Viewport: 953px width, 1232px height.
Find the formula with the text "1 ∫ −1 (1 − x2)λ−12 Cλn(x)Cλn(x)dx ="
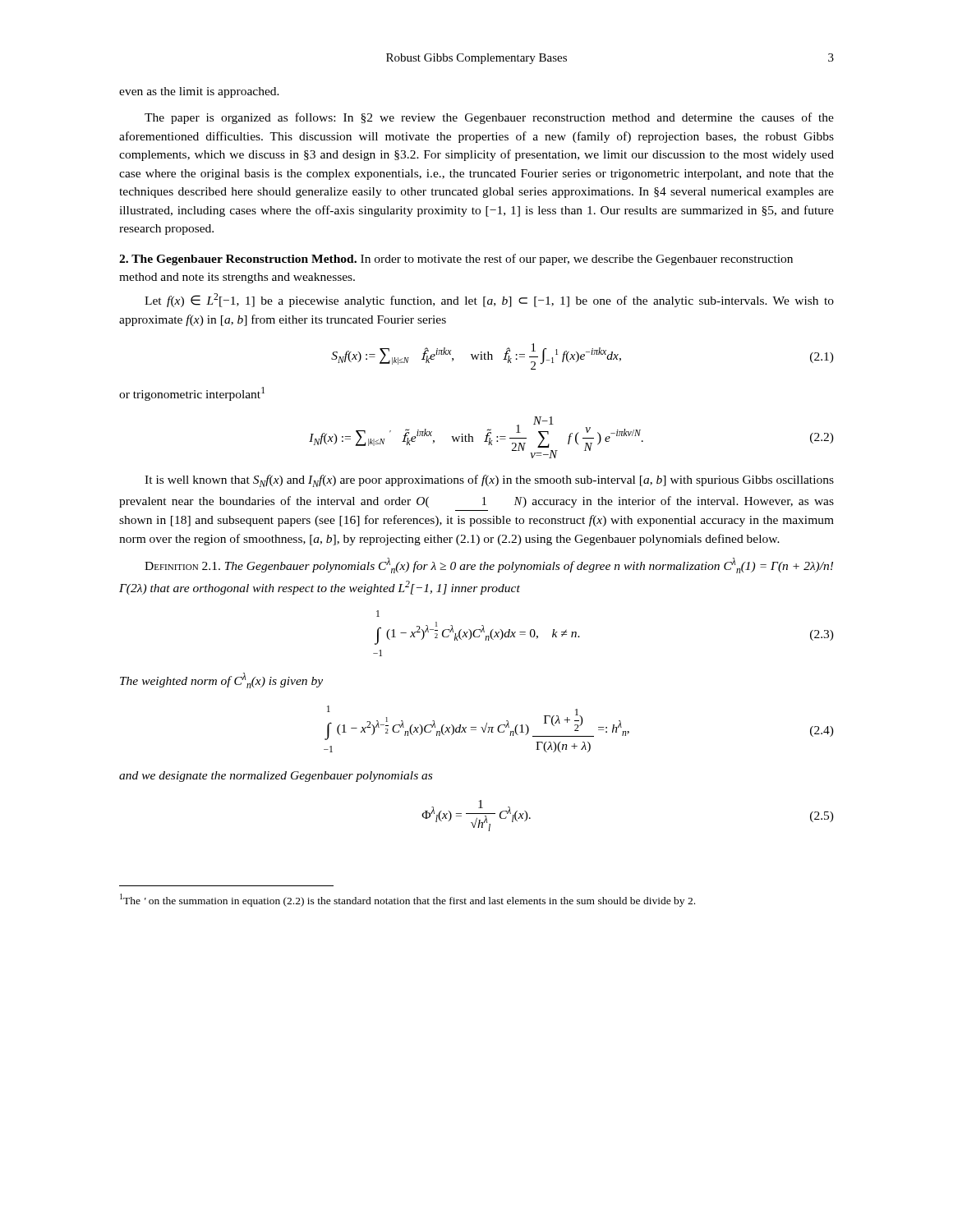point(579,730)
